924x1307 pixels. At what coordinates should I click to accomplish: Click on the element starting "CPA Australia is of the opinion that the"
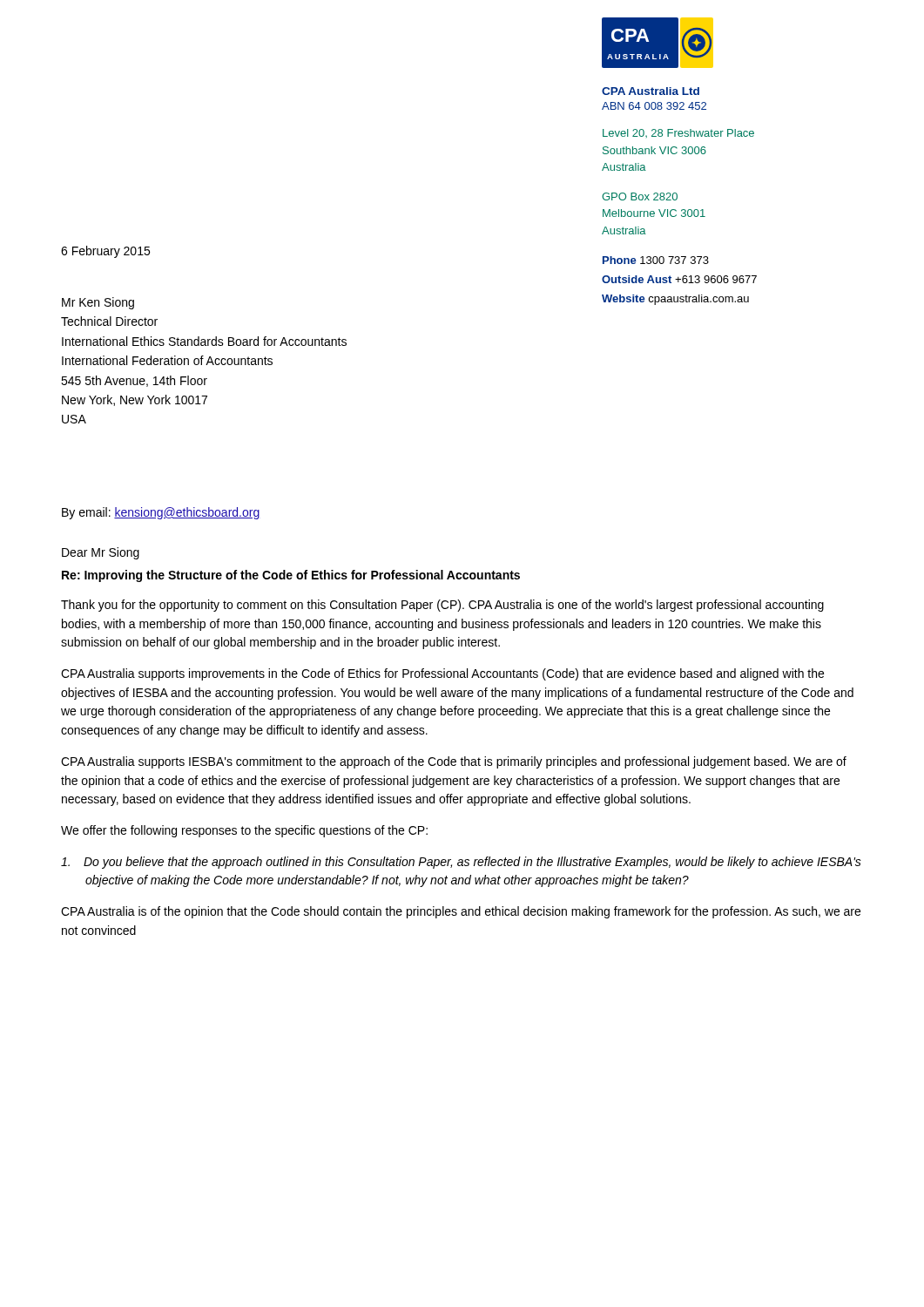point(461,921)
